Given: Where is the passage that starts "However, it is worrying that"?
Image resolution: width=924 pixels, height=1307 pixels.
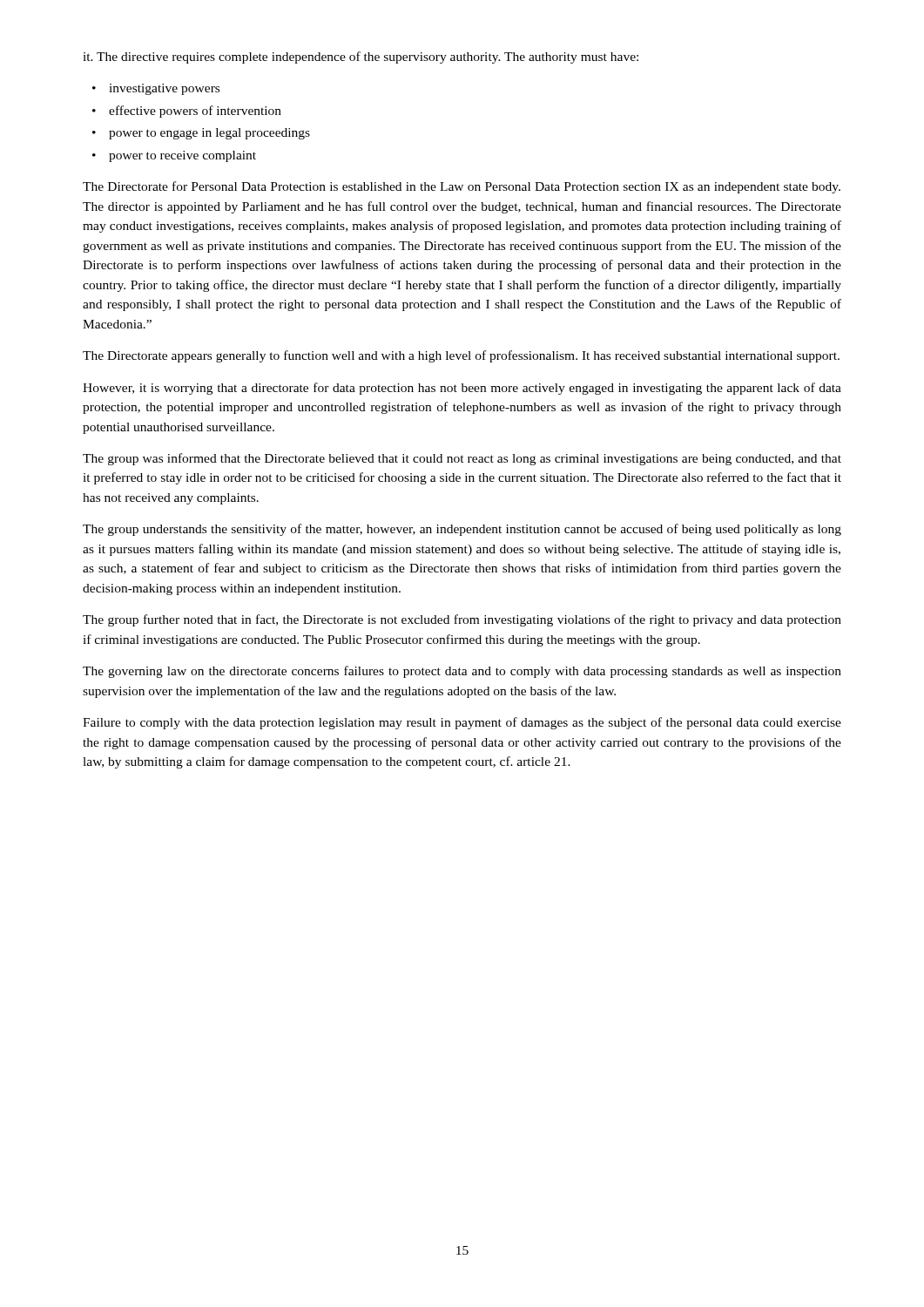Looking at the screenshot, I should [462, 407].
